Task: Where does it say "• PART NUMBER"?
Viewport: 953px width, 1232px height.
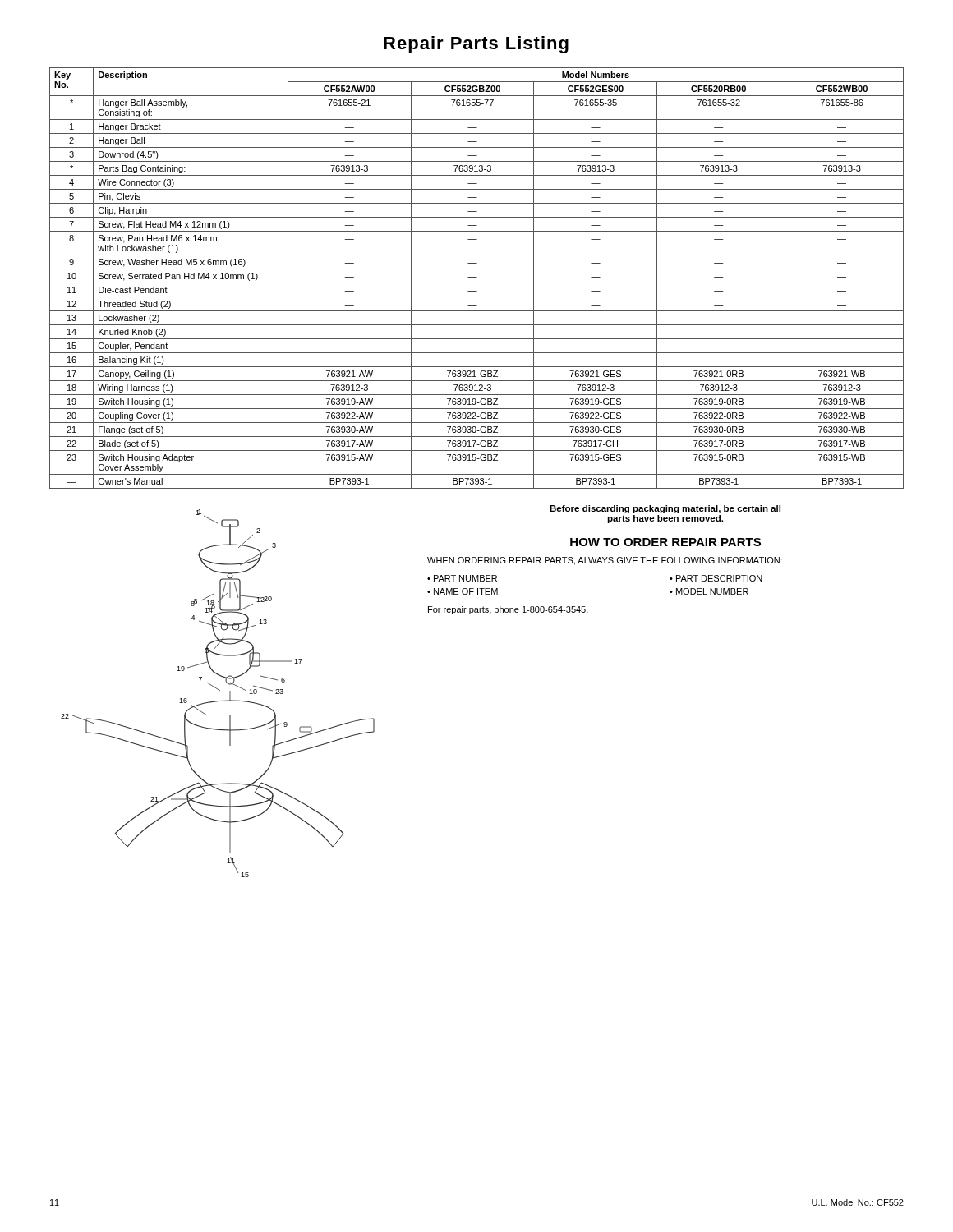Action: 462,578
